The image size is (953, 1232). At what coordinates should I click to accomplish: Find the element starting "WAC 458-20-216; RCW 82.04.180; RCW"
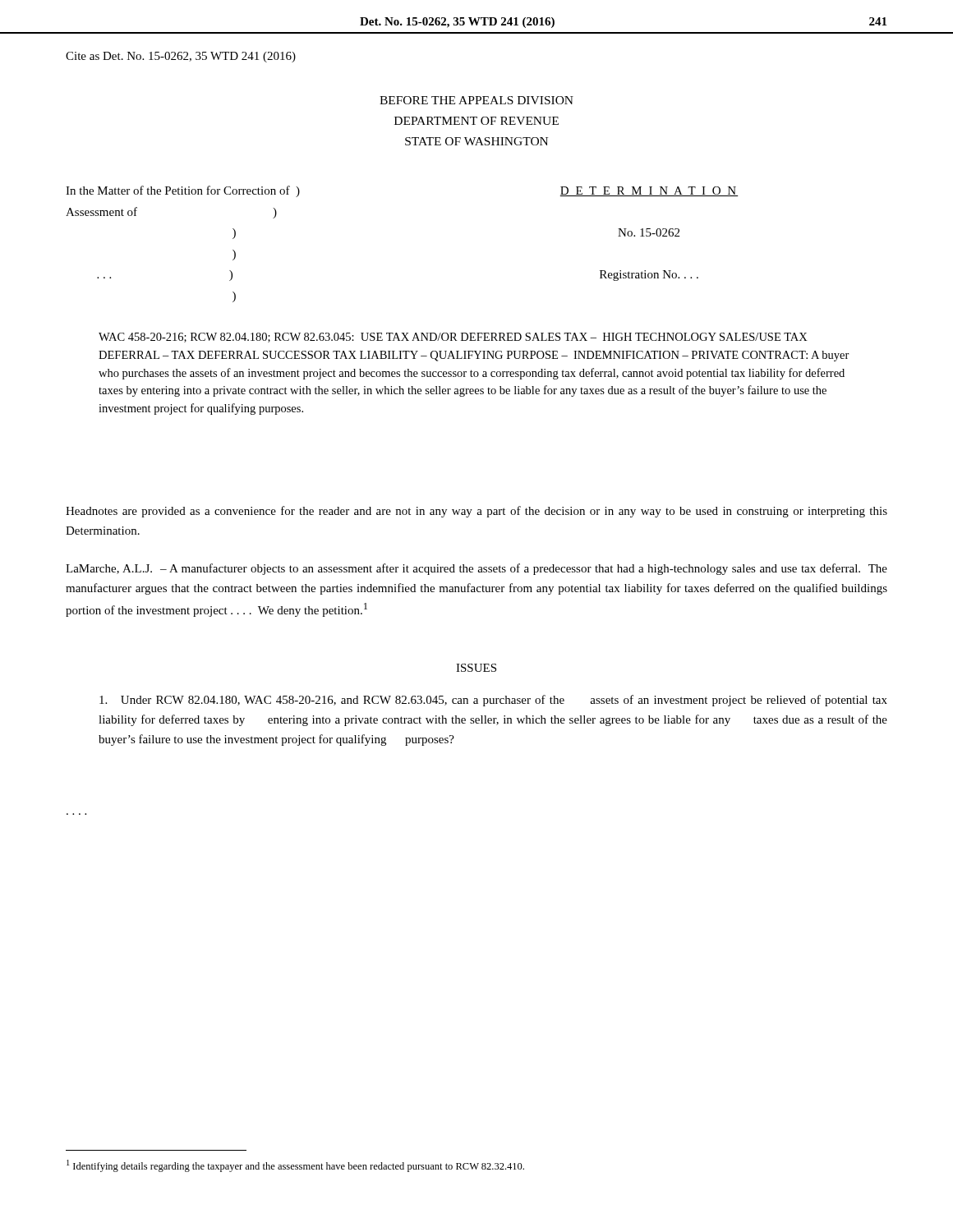click(476, 373)
